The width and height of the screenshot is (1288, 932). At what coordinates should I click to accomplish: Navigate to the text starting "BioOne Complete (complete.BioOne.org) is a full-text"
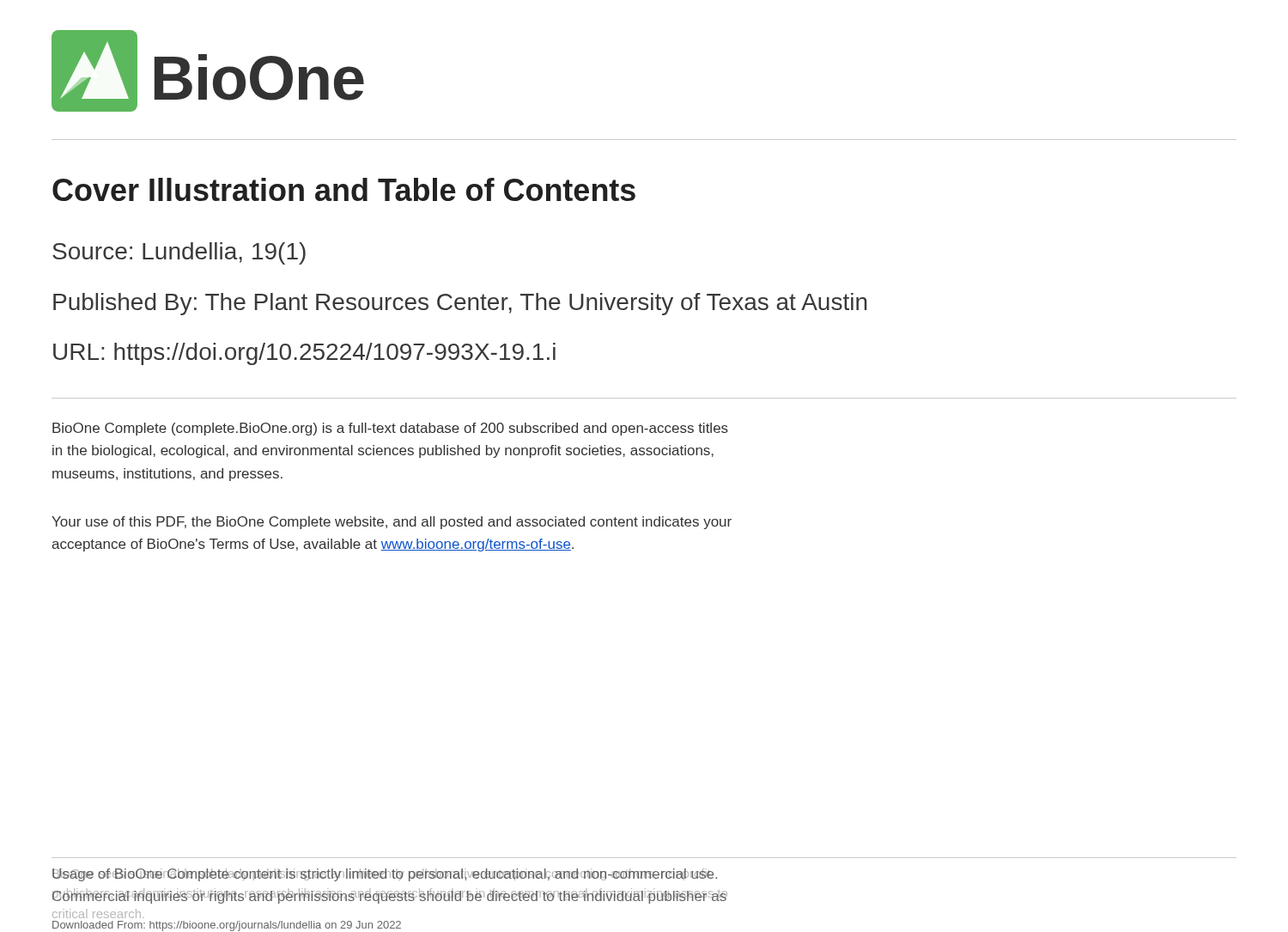[x=390, y=451]
